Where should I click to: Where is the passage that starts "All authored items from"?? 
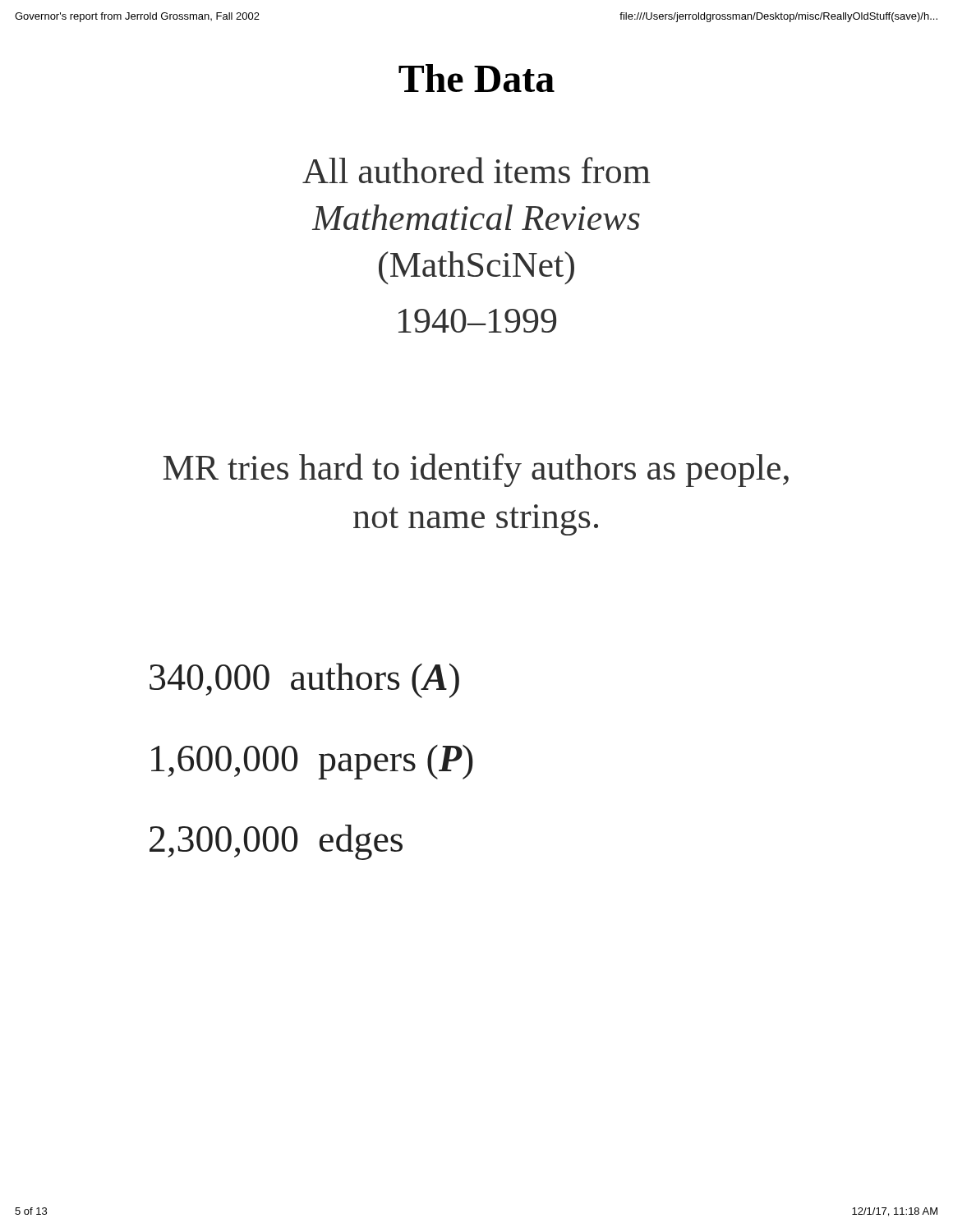tap(476, 246)
